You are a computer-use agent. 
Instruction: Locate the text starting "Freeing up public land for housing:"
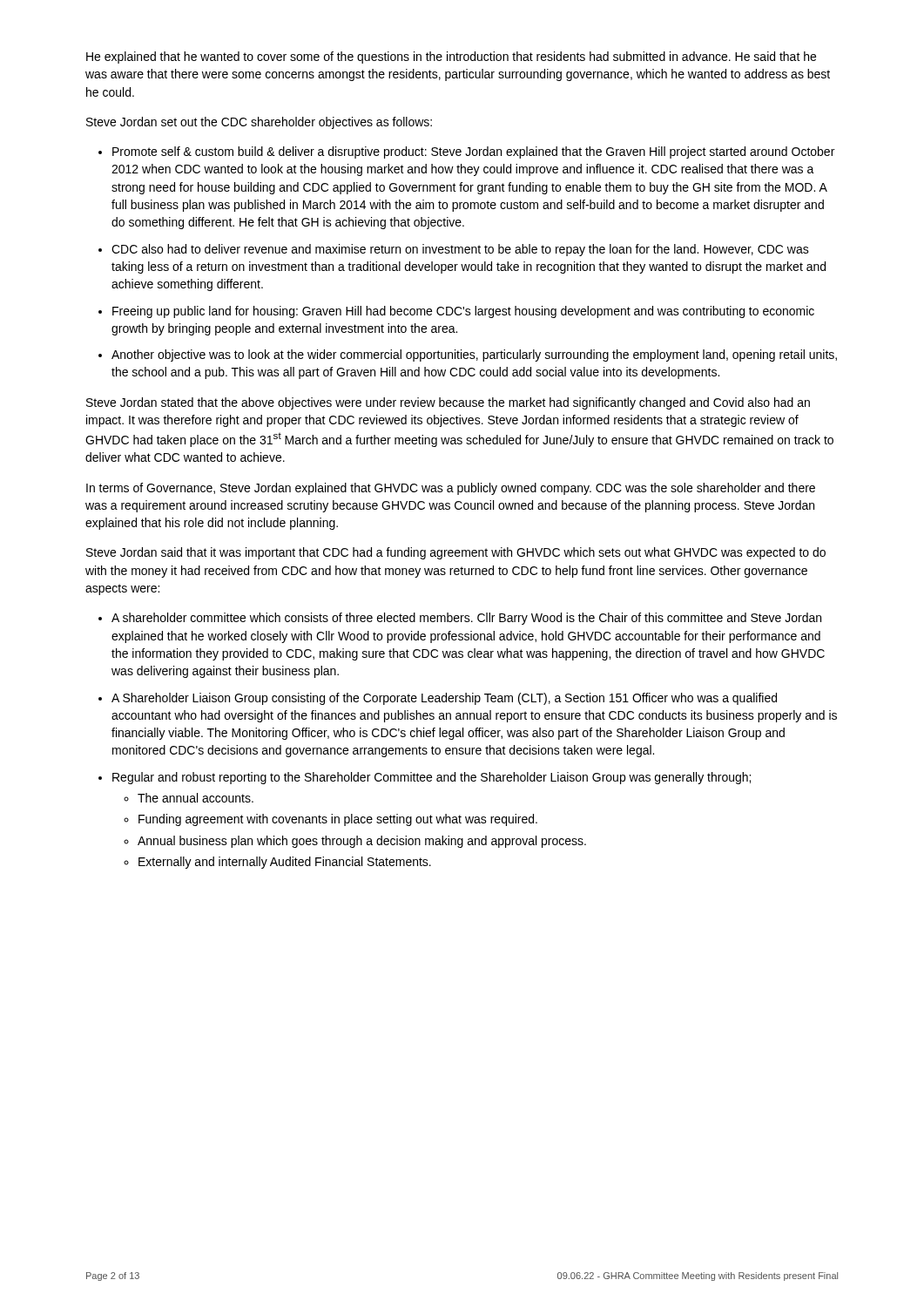(x=463, y=320)
